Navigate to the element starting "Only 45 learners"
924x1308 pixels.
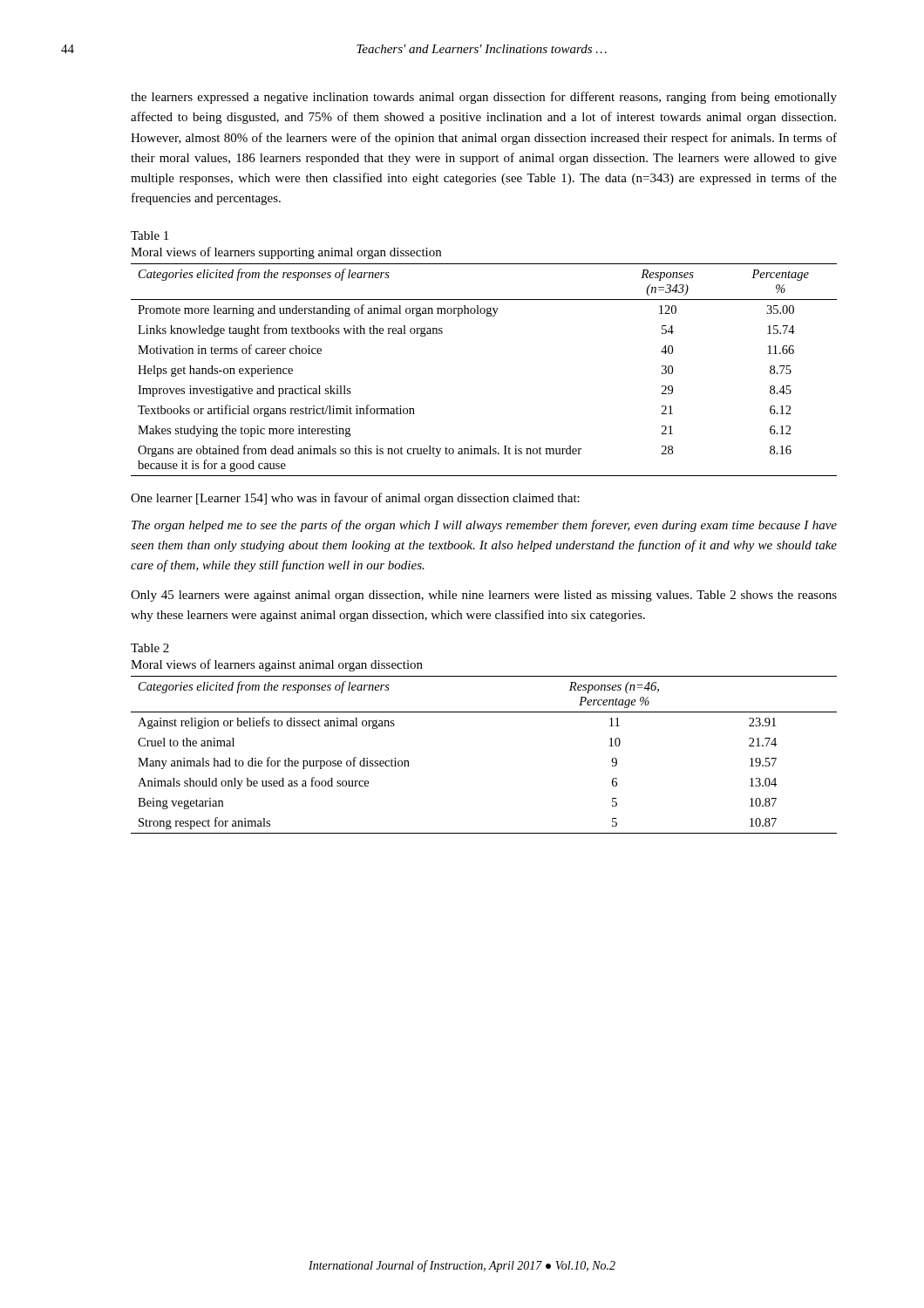pos(484,604)
